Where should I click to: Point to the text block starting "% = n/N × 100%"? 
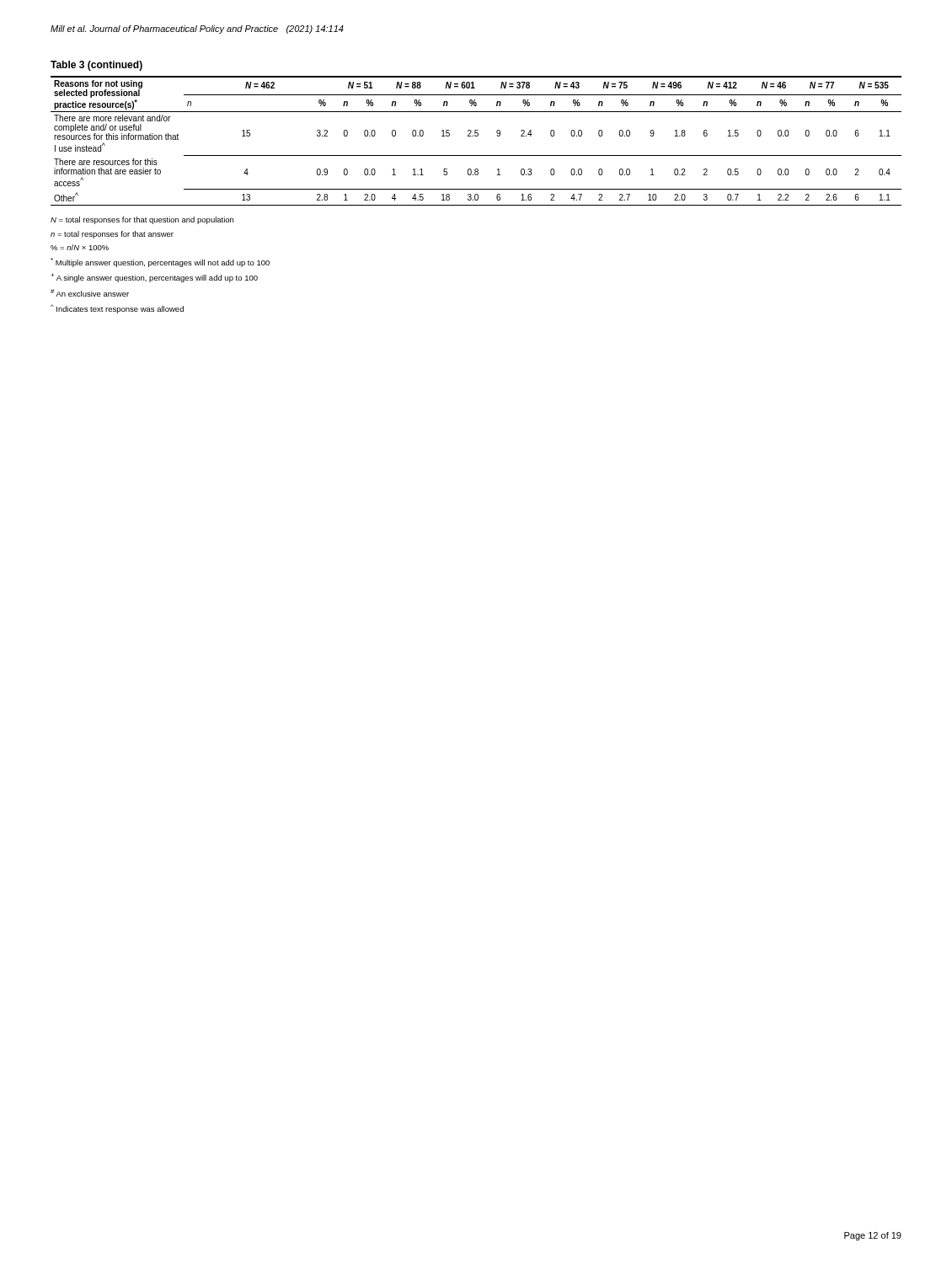point(80,247)
